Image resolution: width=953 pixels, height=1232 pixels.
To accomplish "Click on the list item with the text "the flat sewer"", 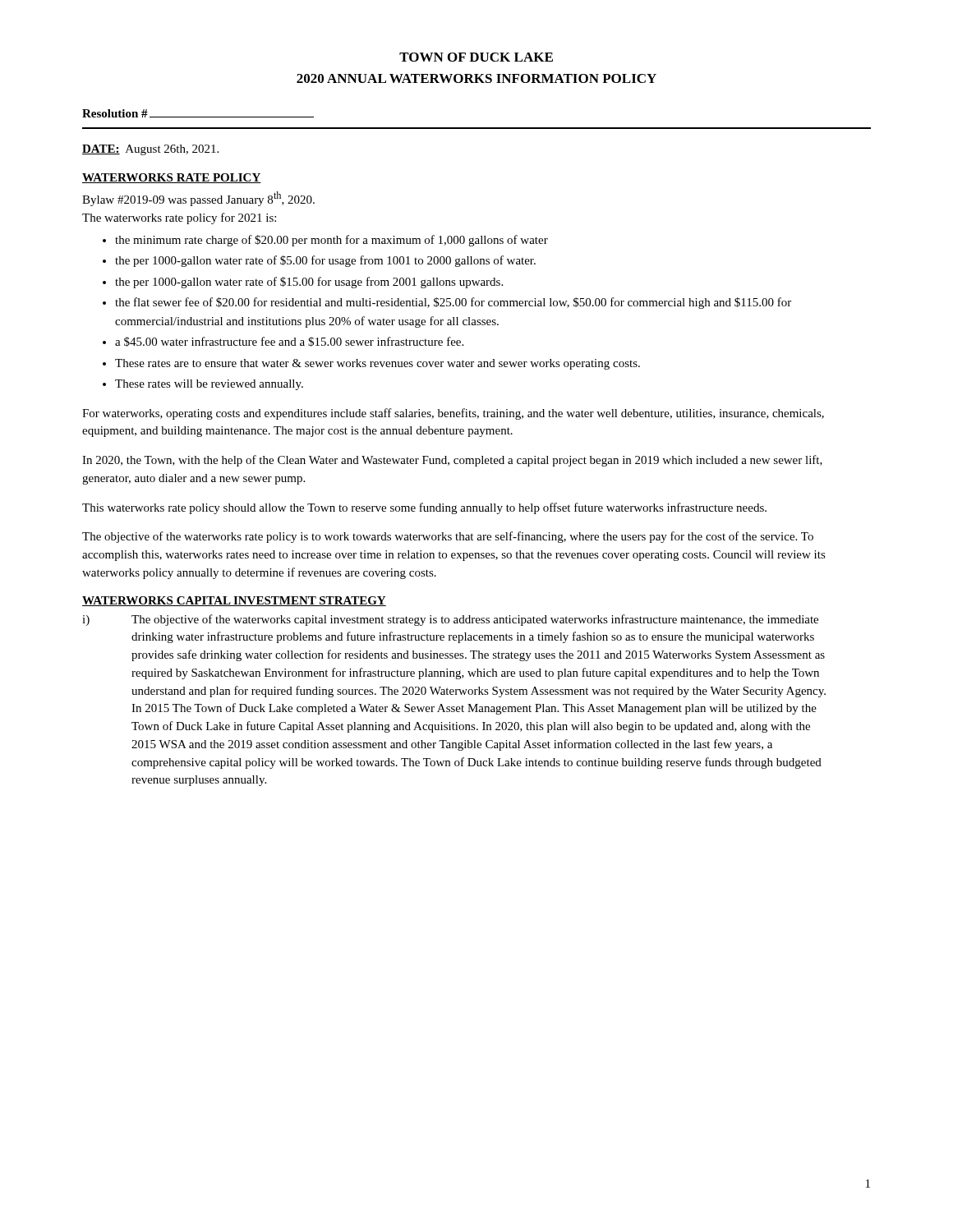I will click(x=476, y=312).
